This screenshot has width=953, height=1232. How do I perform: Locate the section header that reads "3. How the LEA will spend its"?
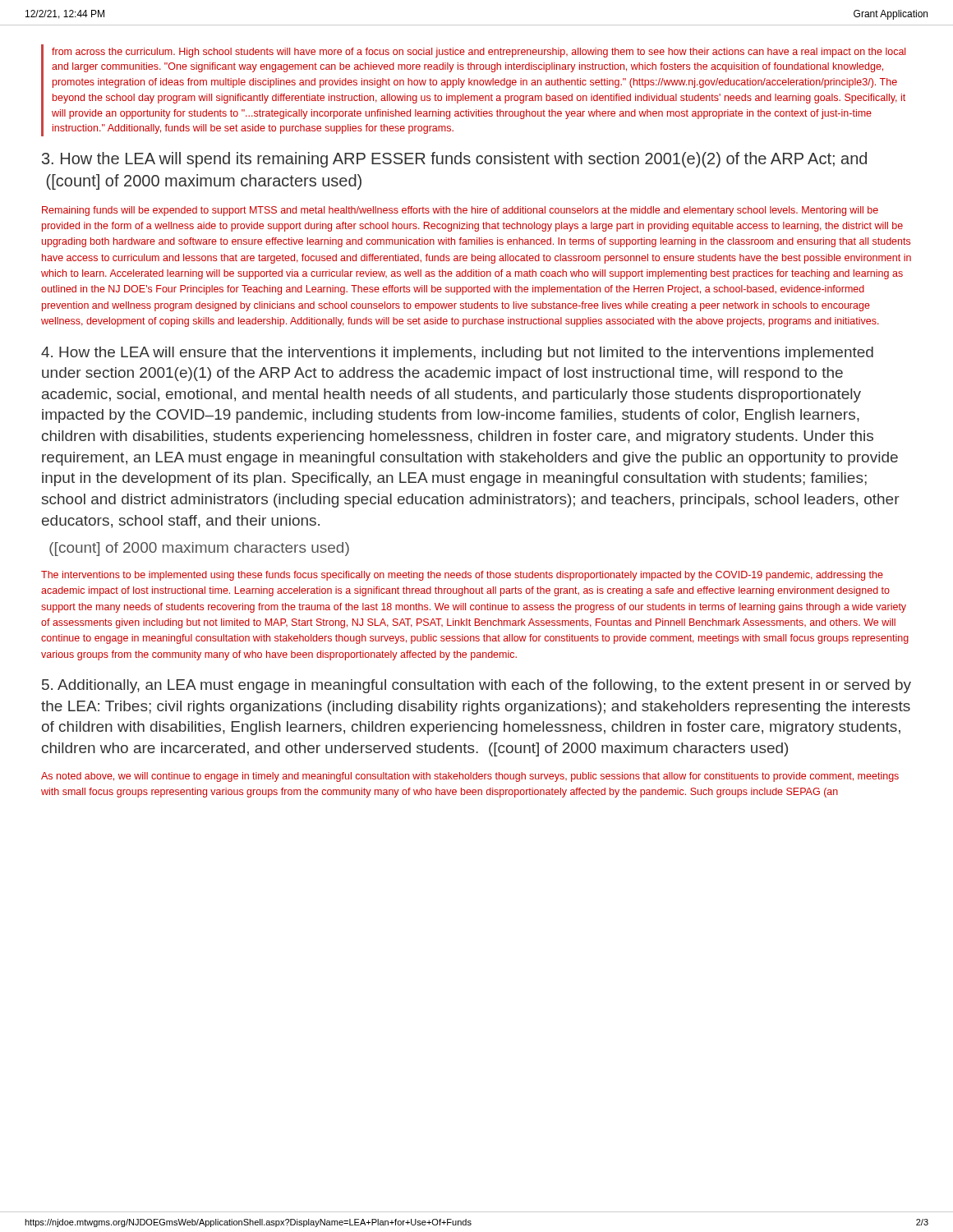[x=476, y=170]
